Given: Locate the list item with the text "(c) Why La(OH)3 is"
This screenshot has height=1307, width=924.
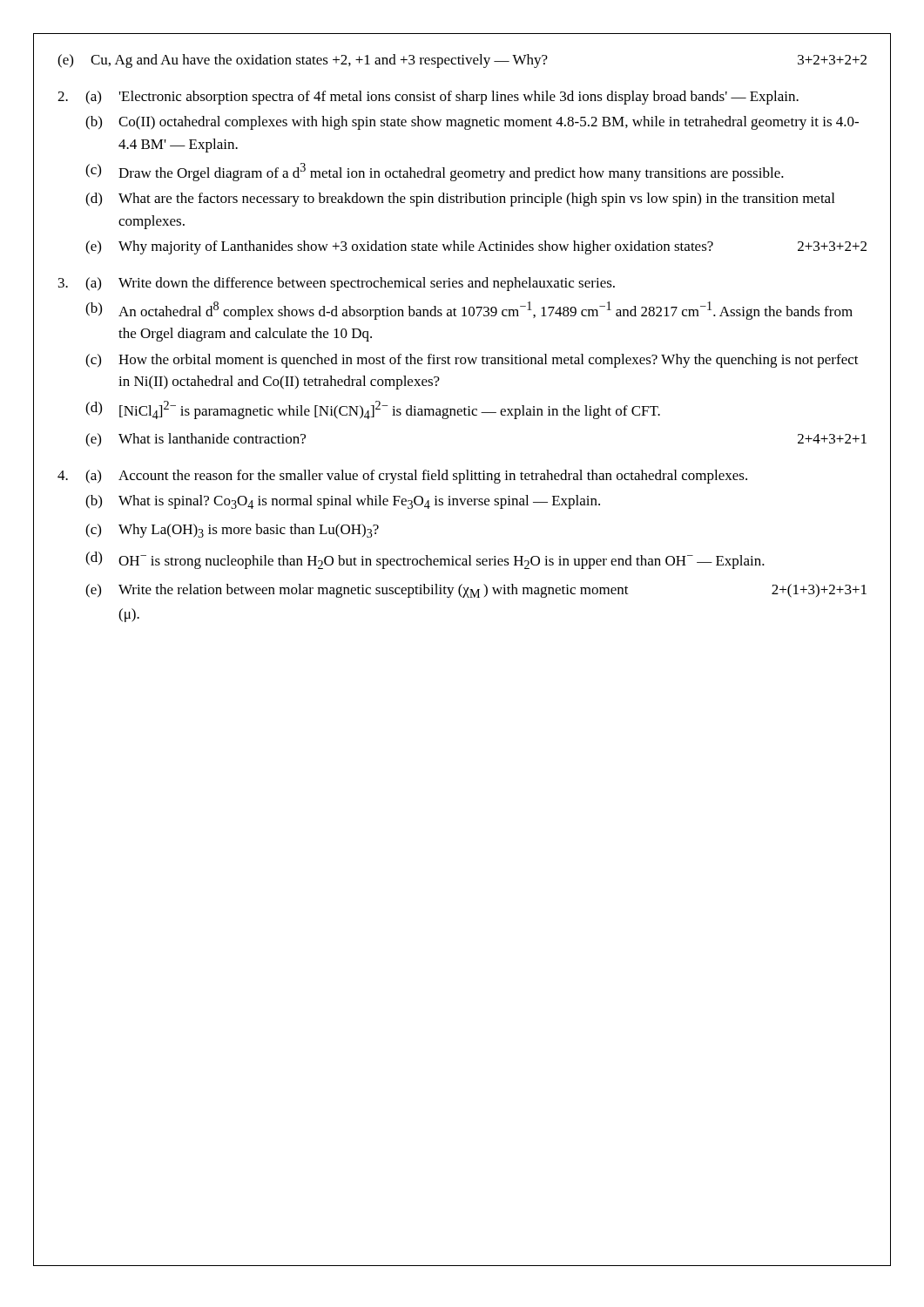Looking at the screenshot, I should tap(232, 531).
